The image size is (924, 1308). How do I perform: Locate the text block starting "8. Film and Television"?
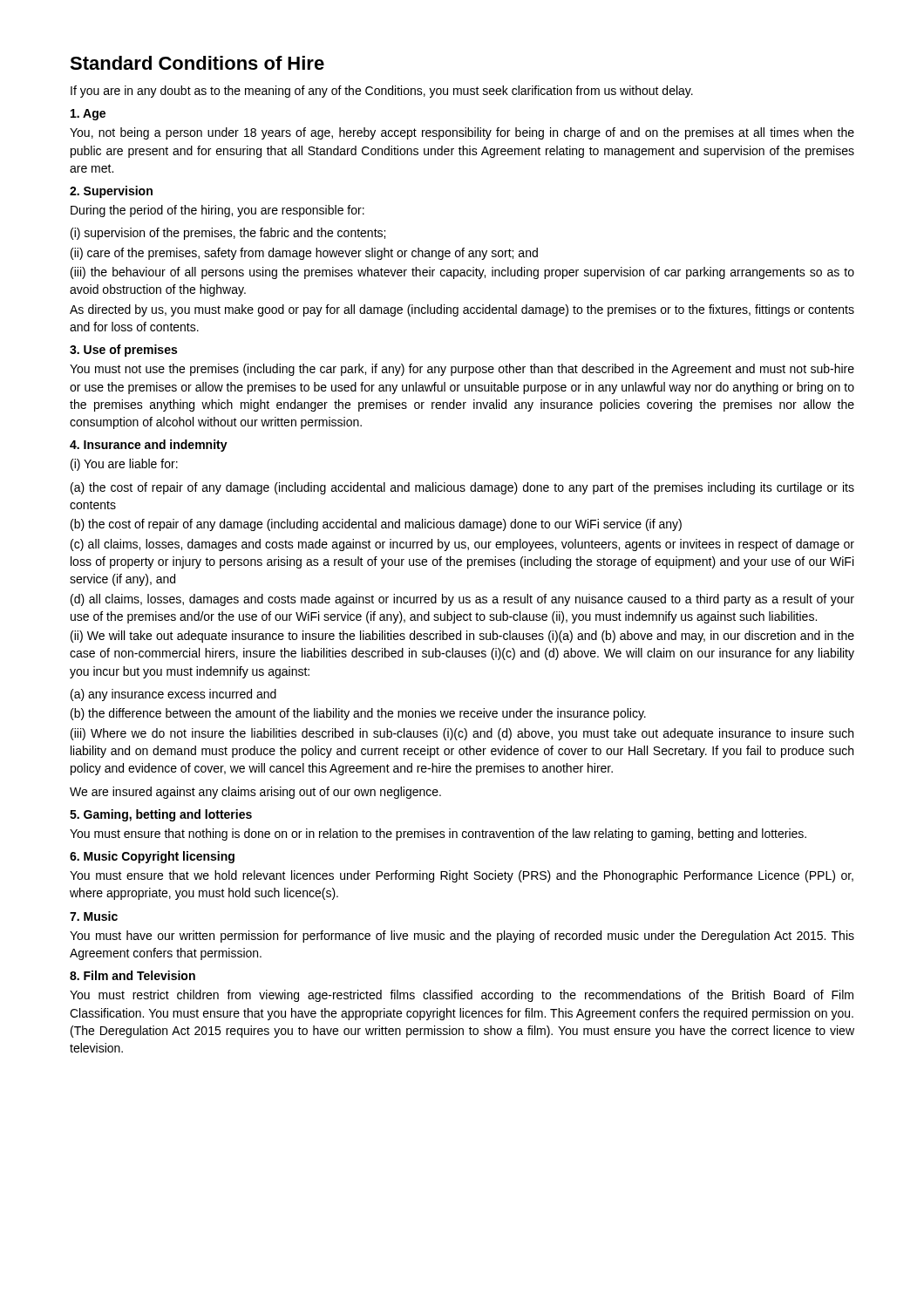pyautogui.click(x=133, y=976)
